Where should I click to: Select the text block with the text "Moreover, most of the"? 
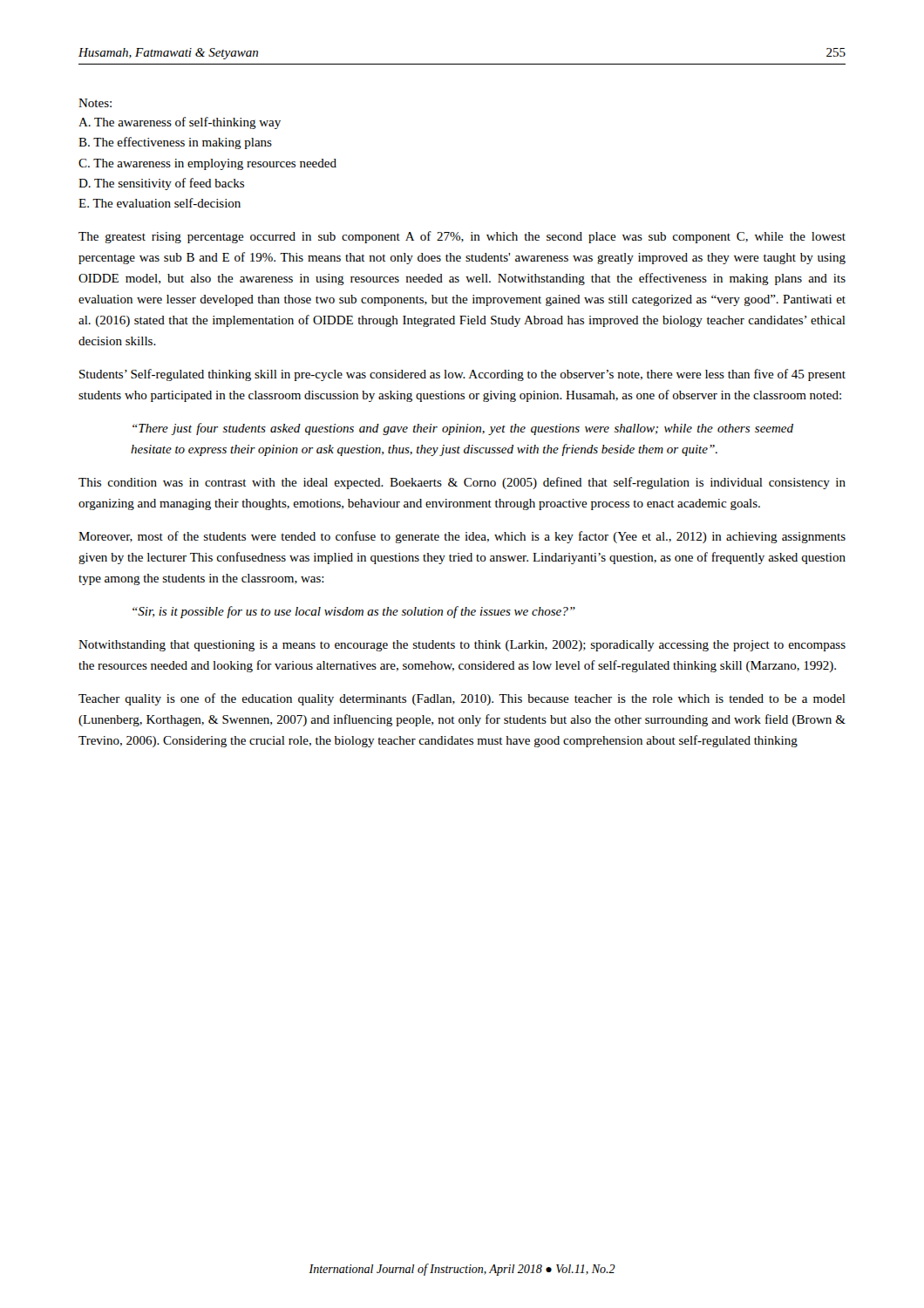462,557
